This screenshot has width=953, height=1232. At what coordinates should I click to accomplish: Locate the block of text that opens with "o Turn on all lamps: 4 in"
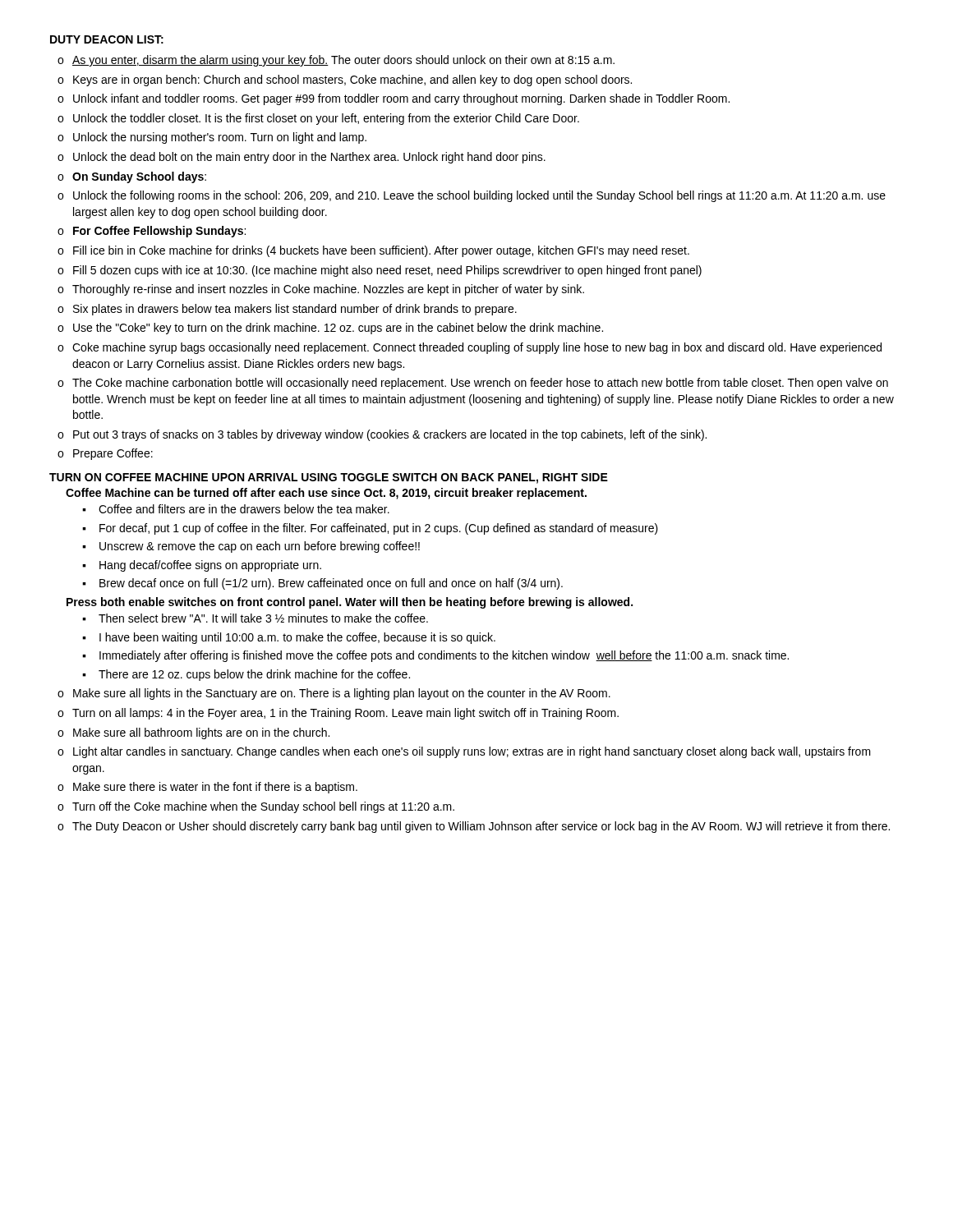[x=476, y=714]
